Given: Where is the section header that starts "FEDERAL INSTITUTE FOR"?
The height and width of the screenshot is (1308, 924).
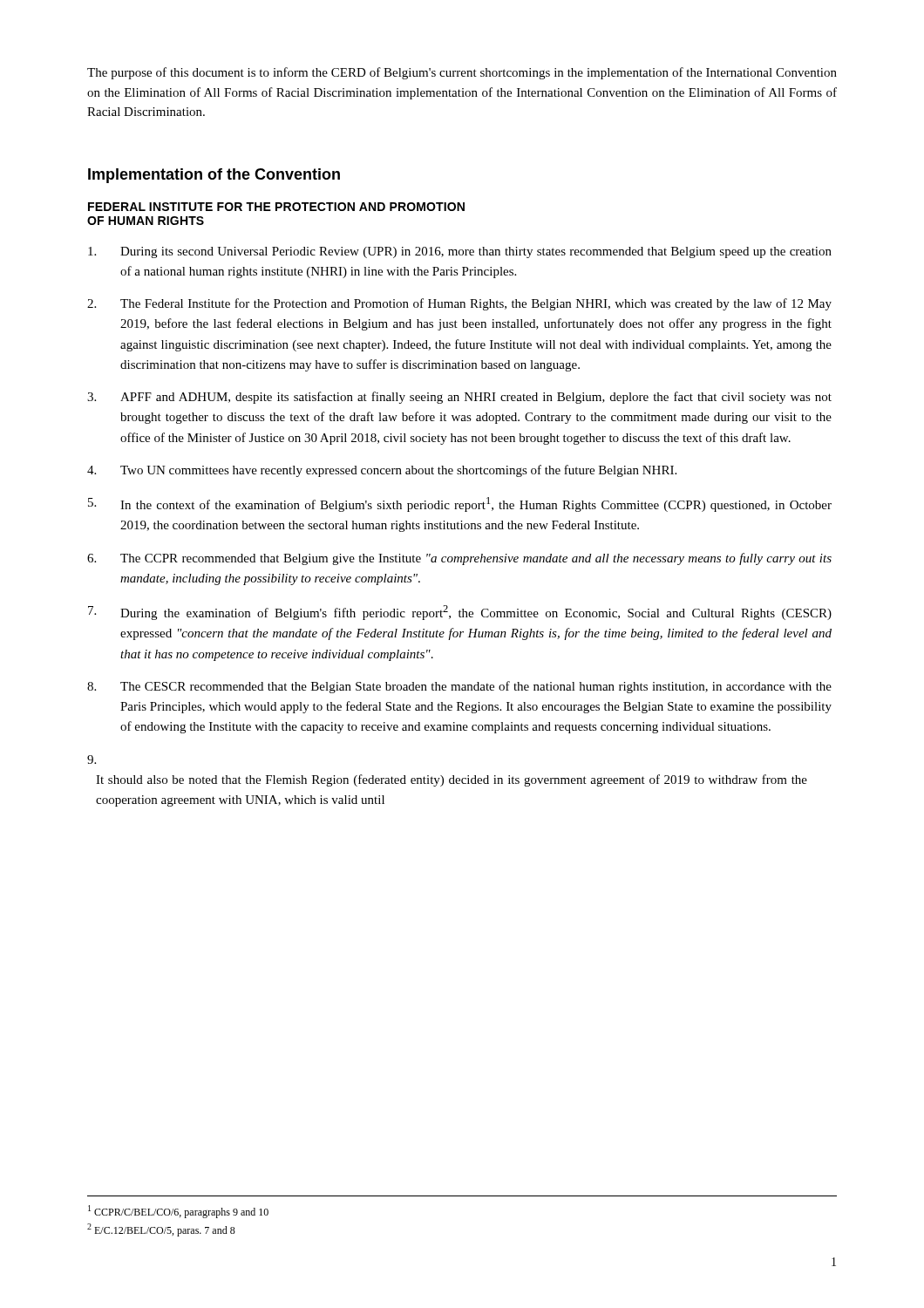Looking at the screenshot, I should click(276, 213).
